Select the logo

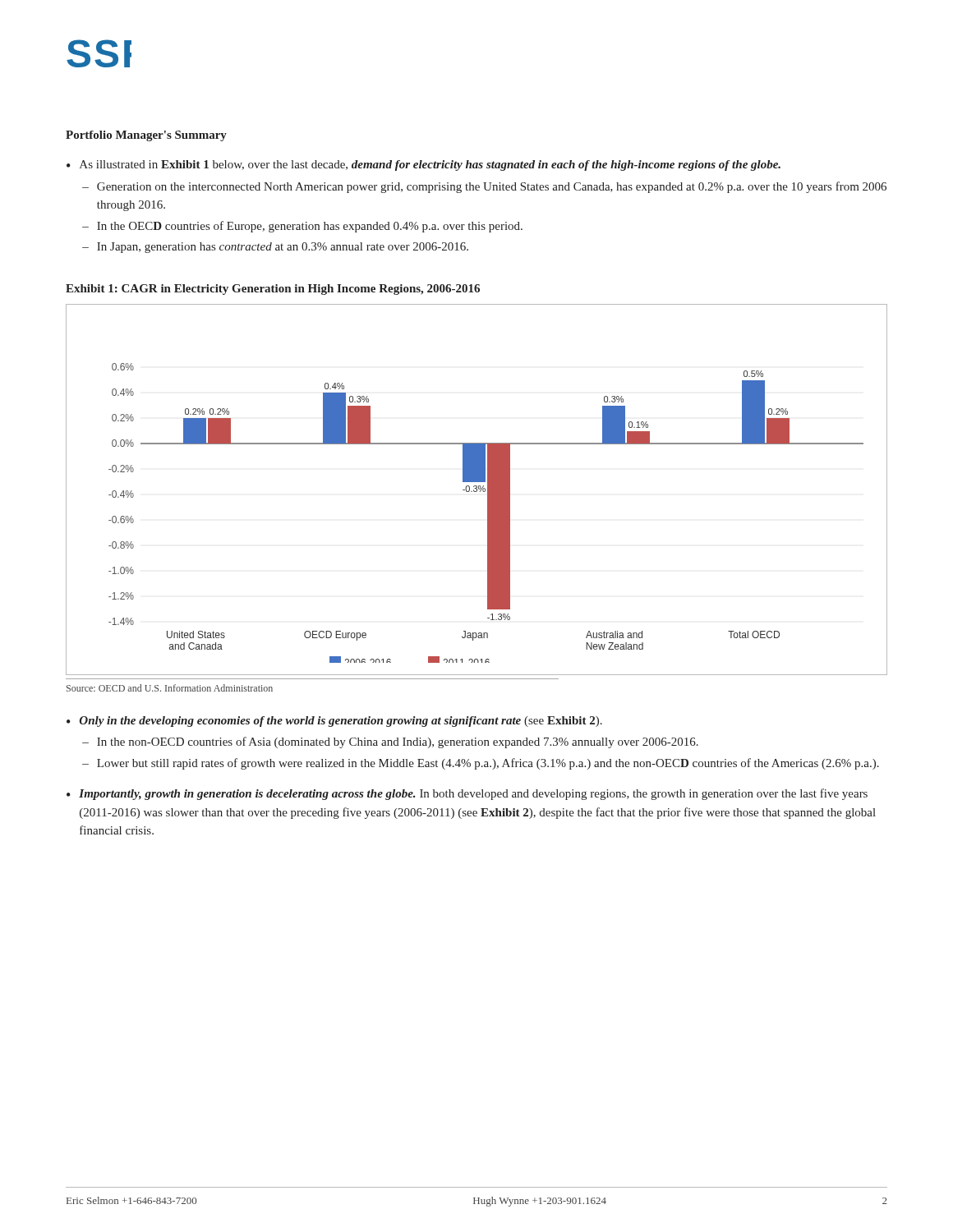click(x=99, y=54)
